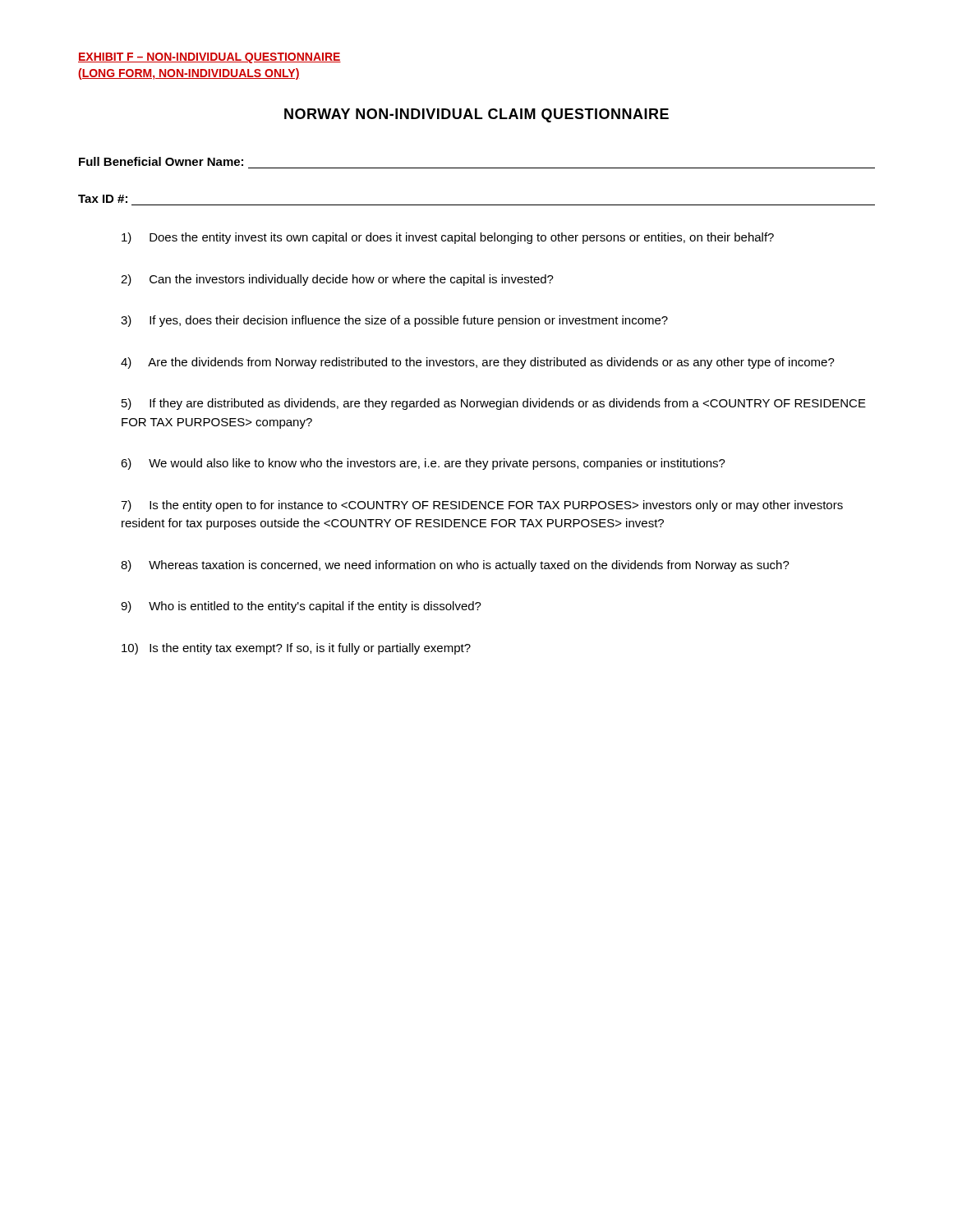Select the list item with the text "7) Is the entity open to for instance"
953x1232 pixels.
(x=482, y=513)
